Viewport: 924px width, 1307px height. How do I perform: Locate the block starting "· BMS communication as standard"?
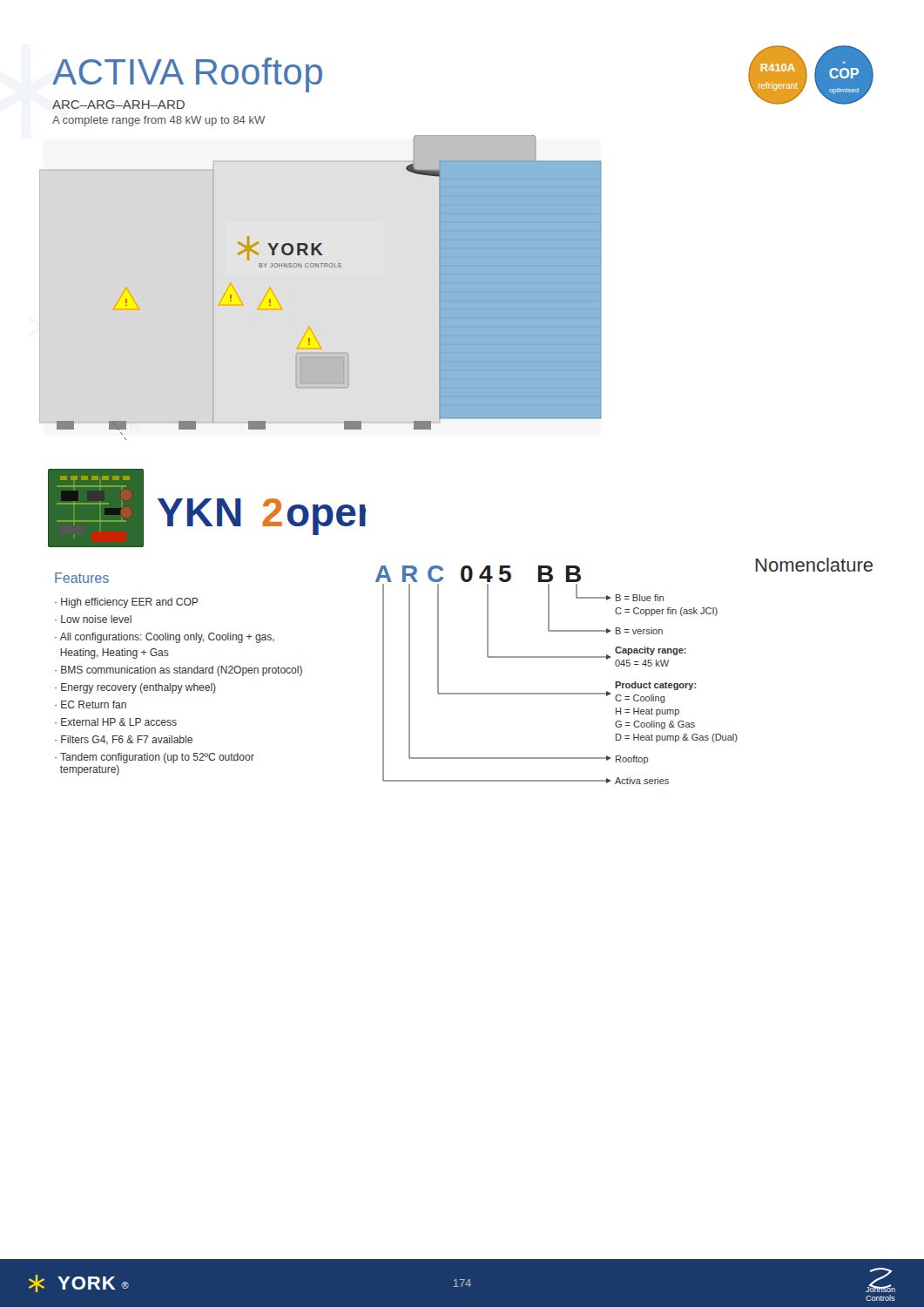[x=178, y=670]
